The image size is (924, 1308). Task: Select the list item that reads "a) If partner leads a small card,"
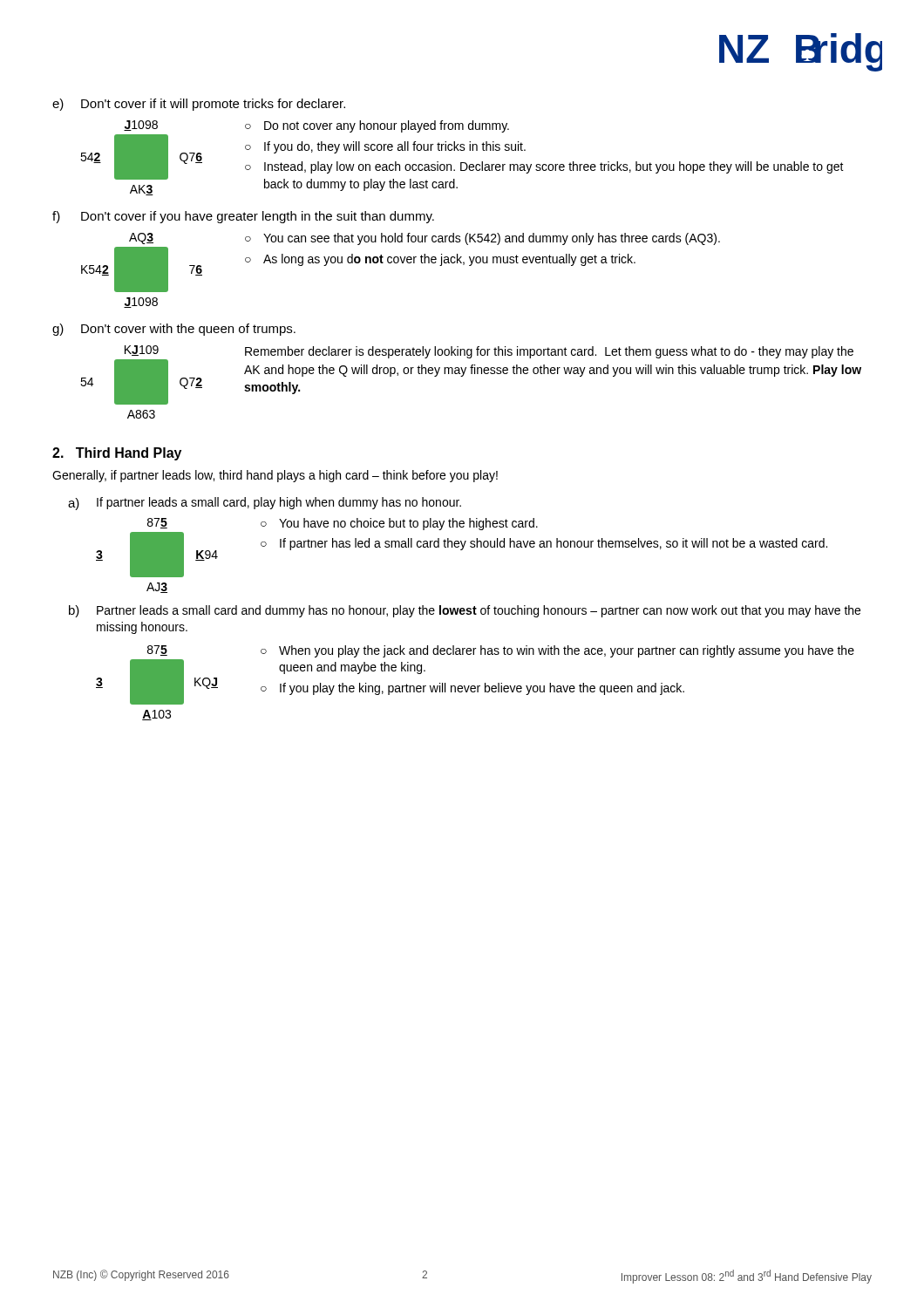click(x=470, y=544)
